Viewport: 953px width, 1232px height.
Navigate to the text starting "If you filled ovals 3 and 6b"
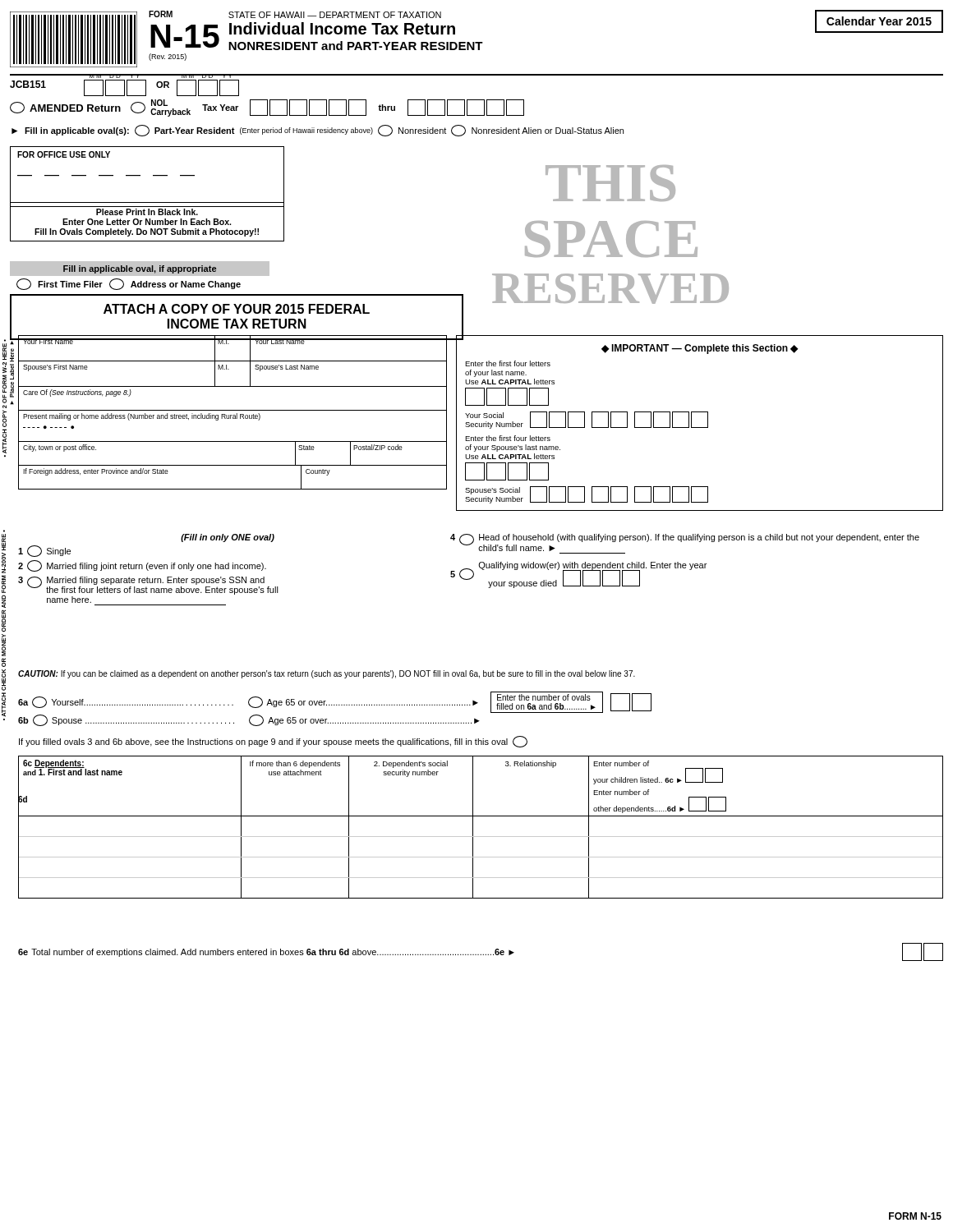273,742
